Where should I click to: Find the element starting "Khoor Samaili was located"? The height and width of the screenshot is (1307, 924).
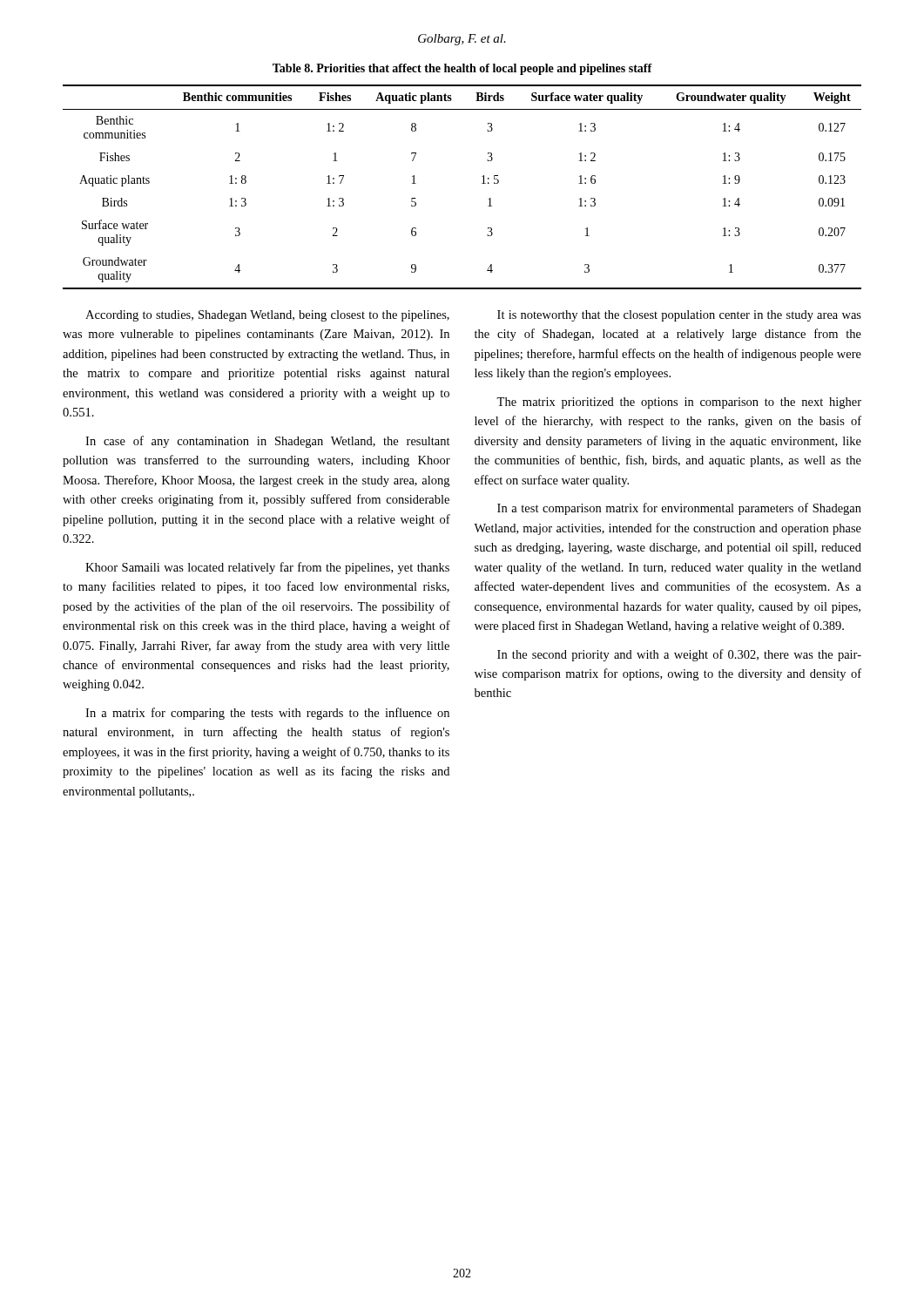tap(256, 626)
